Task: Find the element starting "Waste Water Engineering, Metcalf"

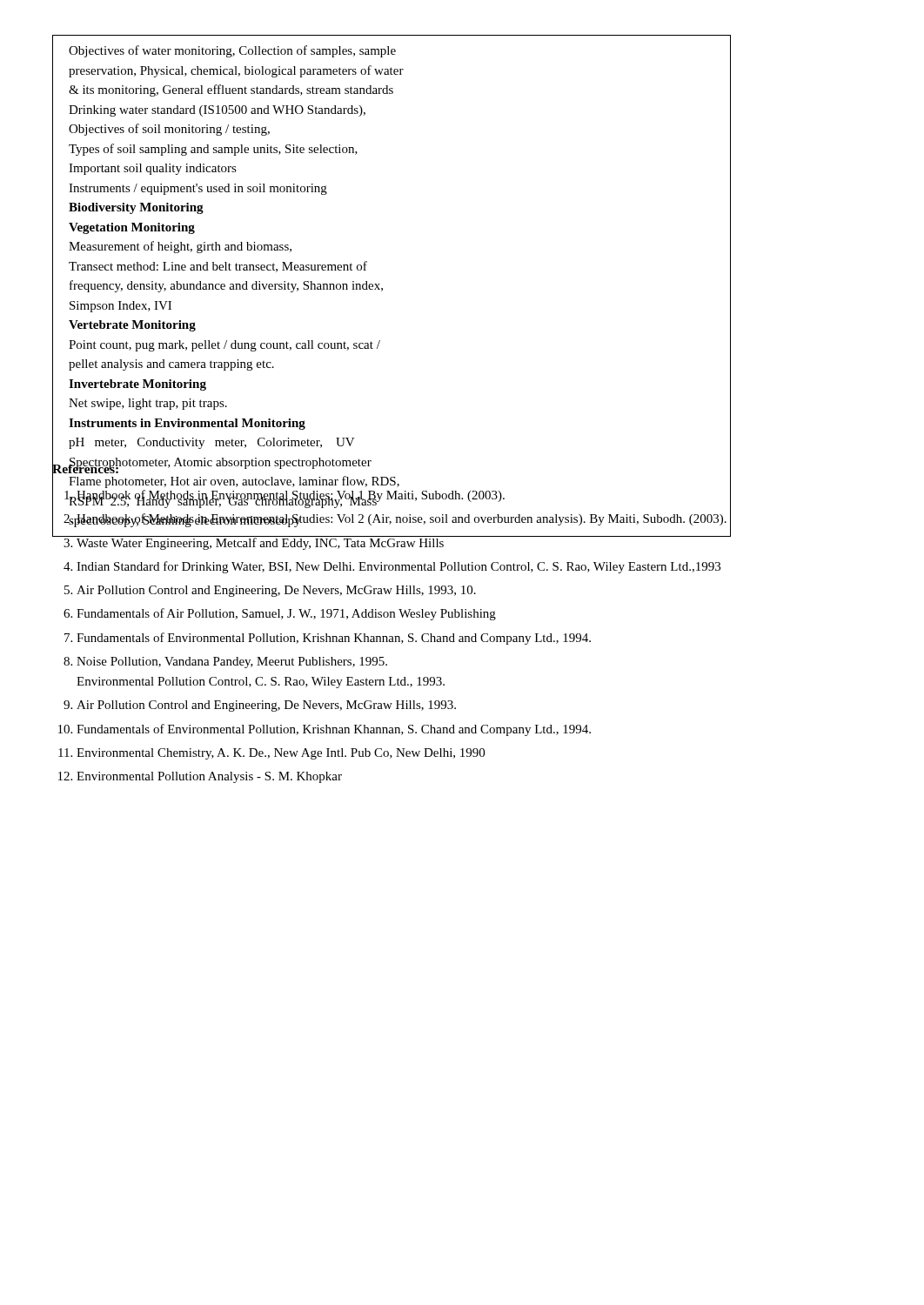Action: click(260, 542)
